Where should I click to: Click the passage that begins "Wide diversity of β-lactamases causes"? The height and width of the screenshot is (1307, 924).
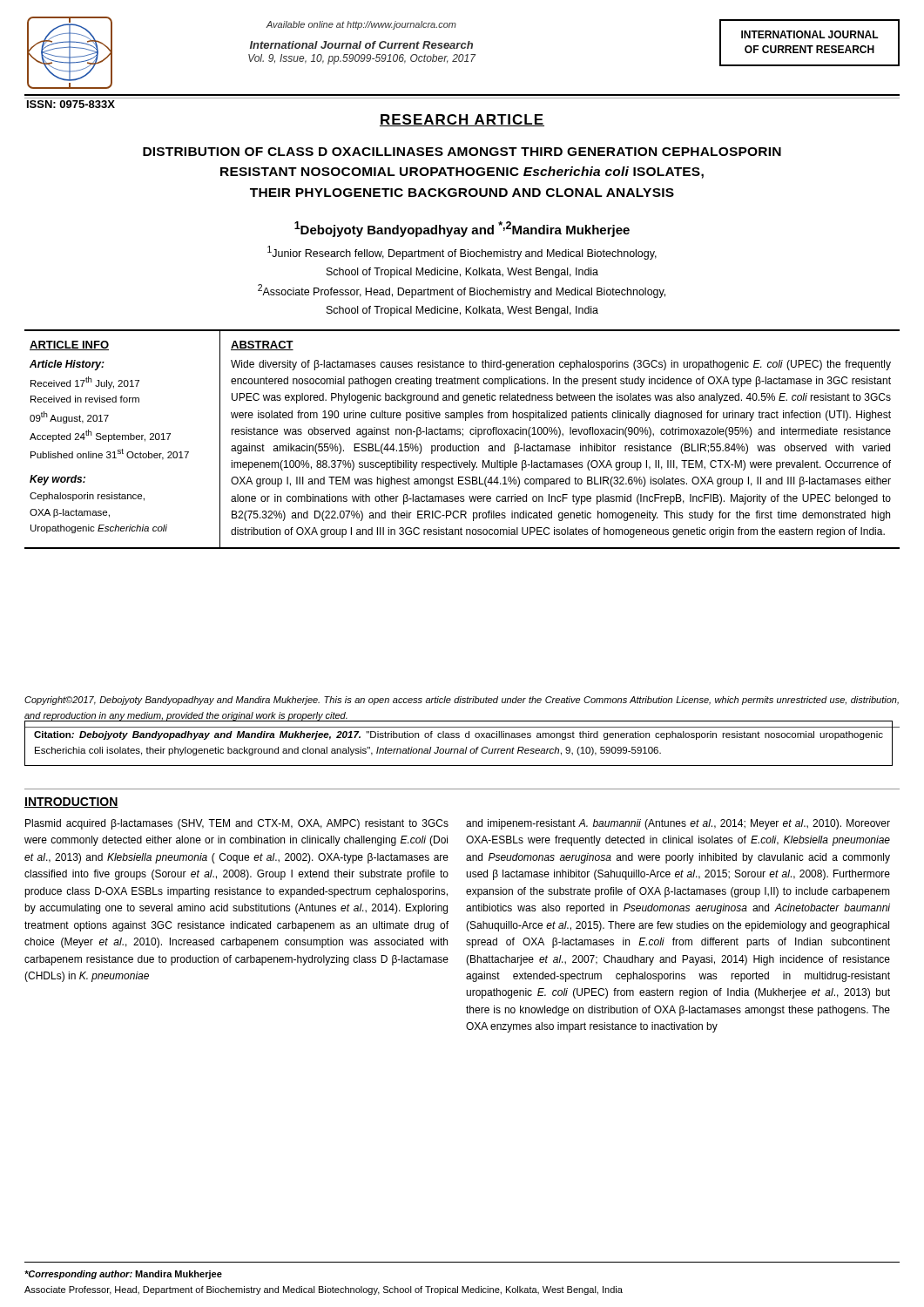tap(561, 448)
